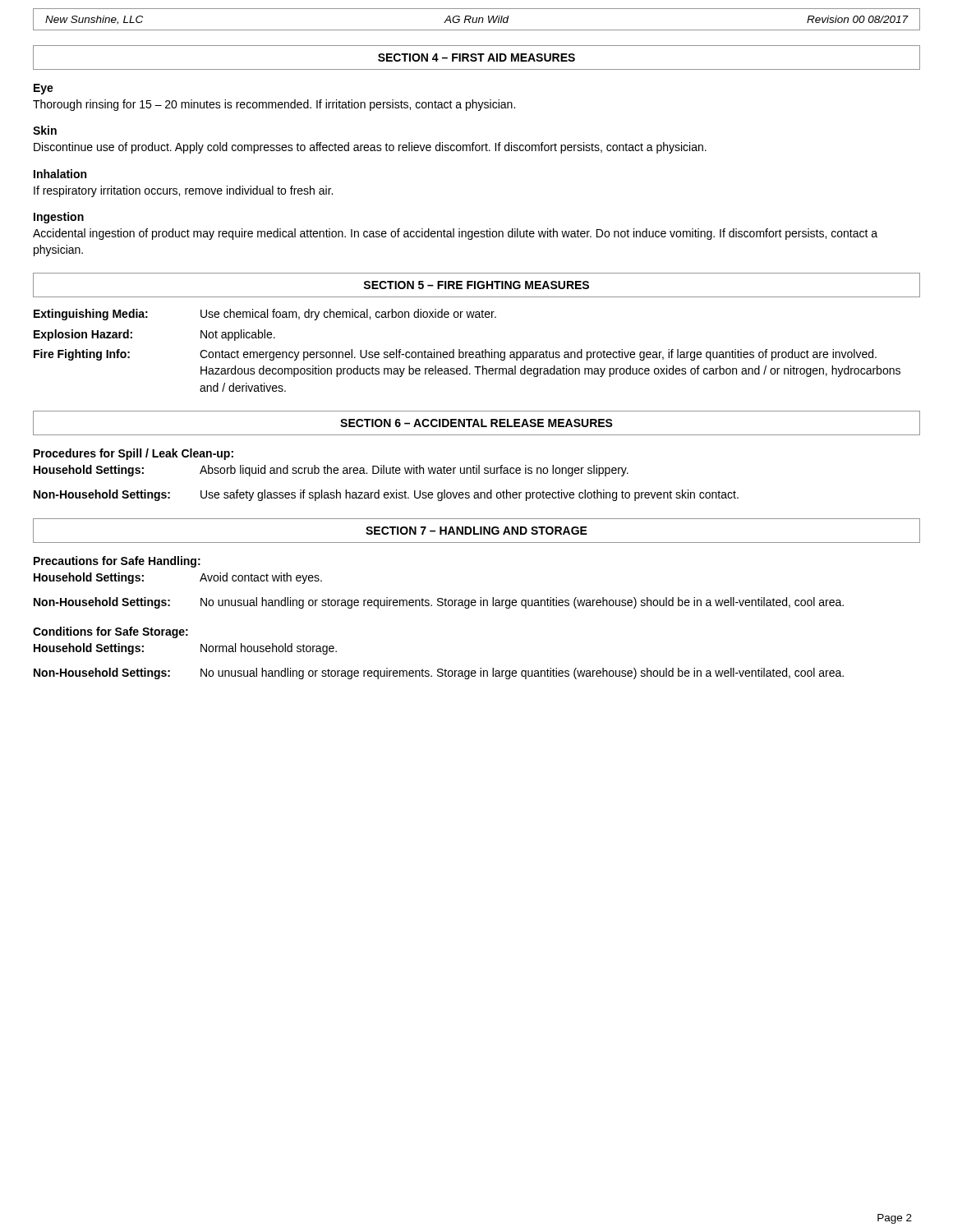Find the block starting "Conditions for Safe Storage:"
The height and width of the screenshot is (1232, 953).
pos(110,632)
